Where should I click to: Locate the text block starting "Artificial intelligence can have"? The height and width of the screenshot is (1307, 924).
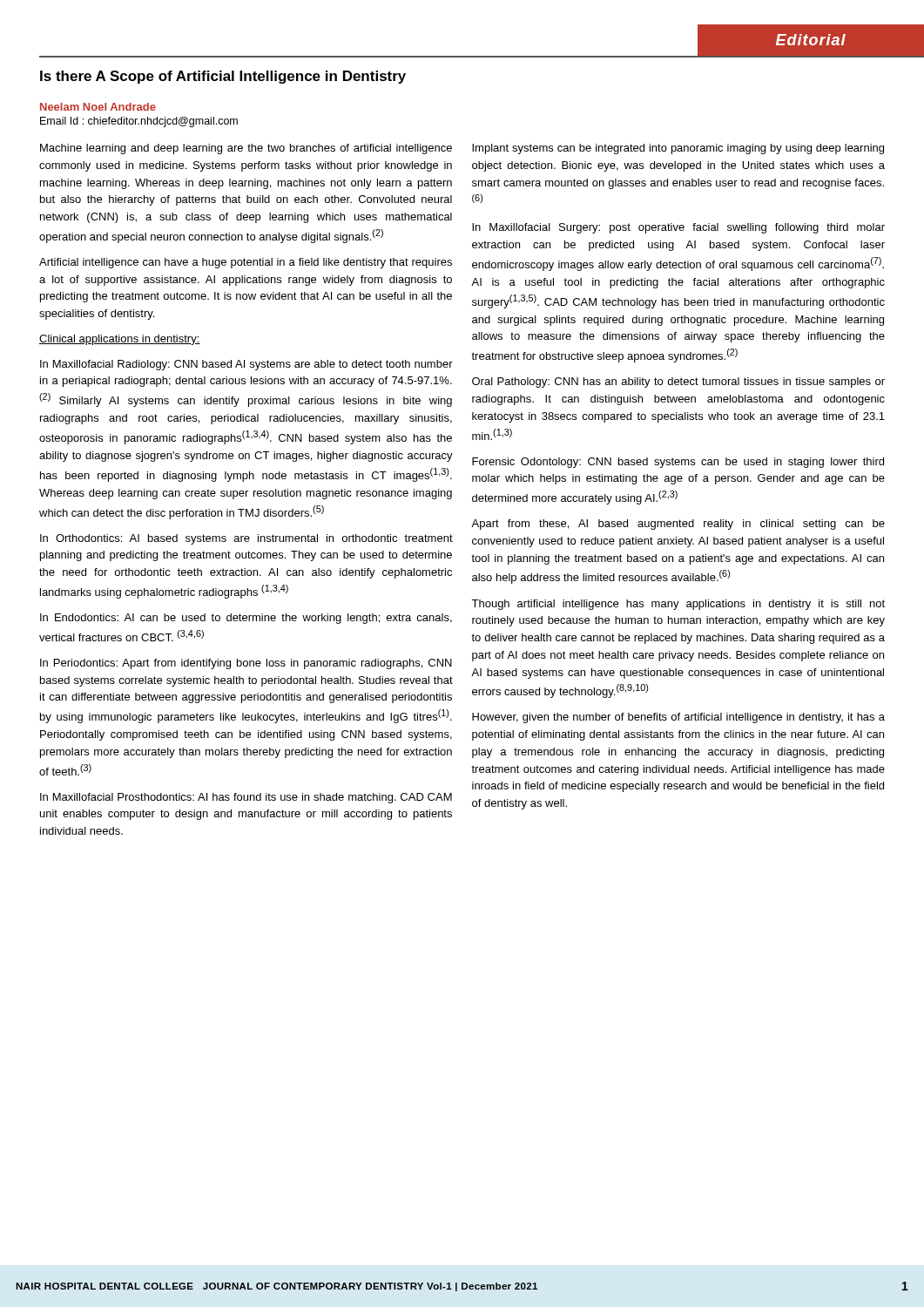click(246, 288)
